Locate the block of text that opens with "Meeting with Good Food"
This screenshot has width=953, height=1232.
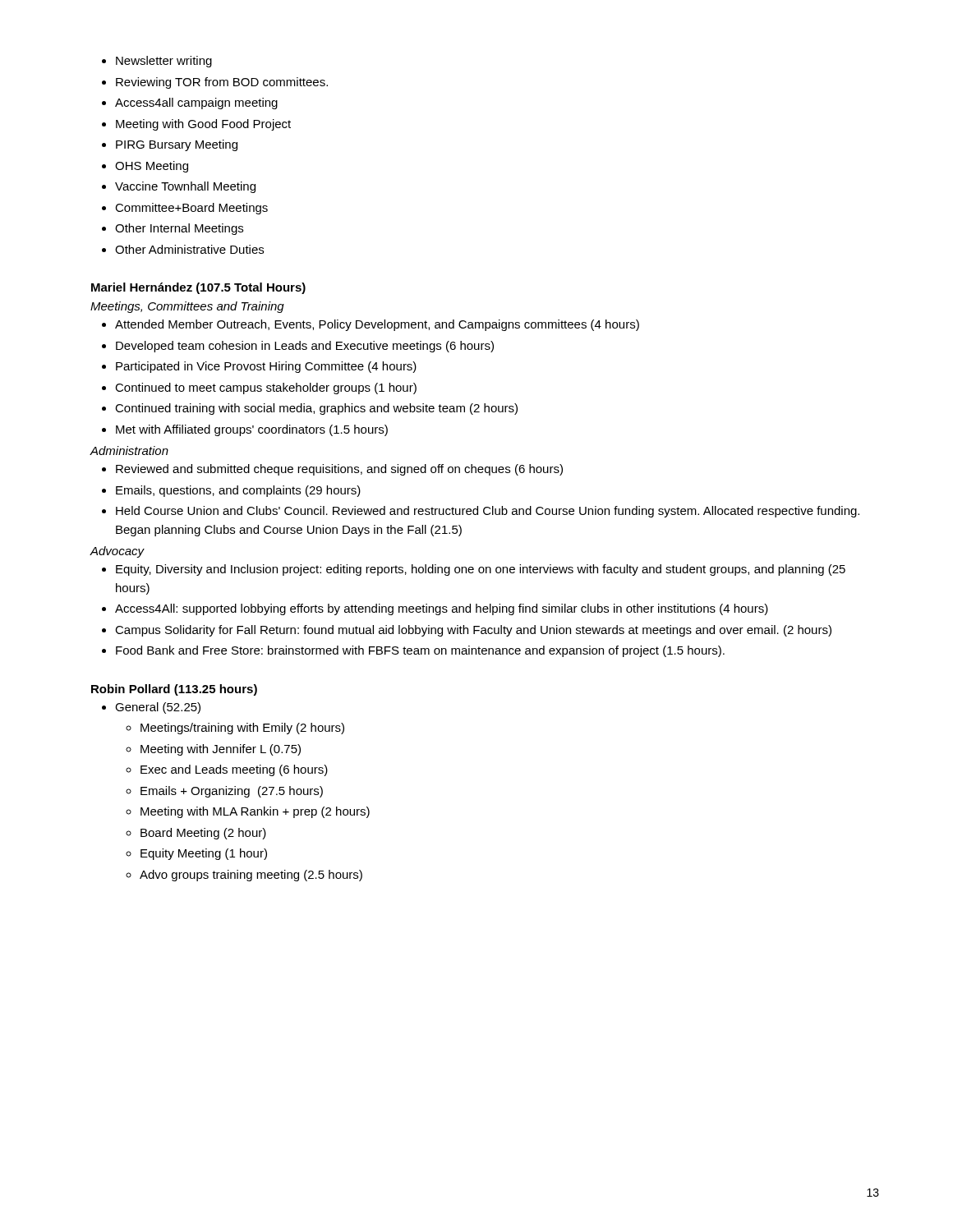[203, 125]
